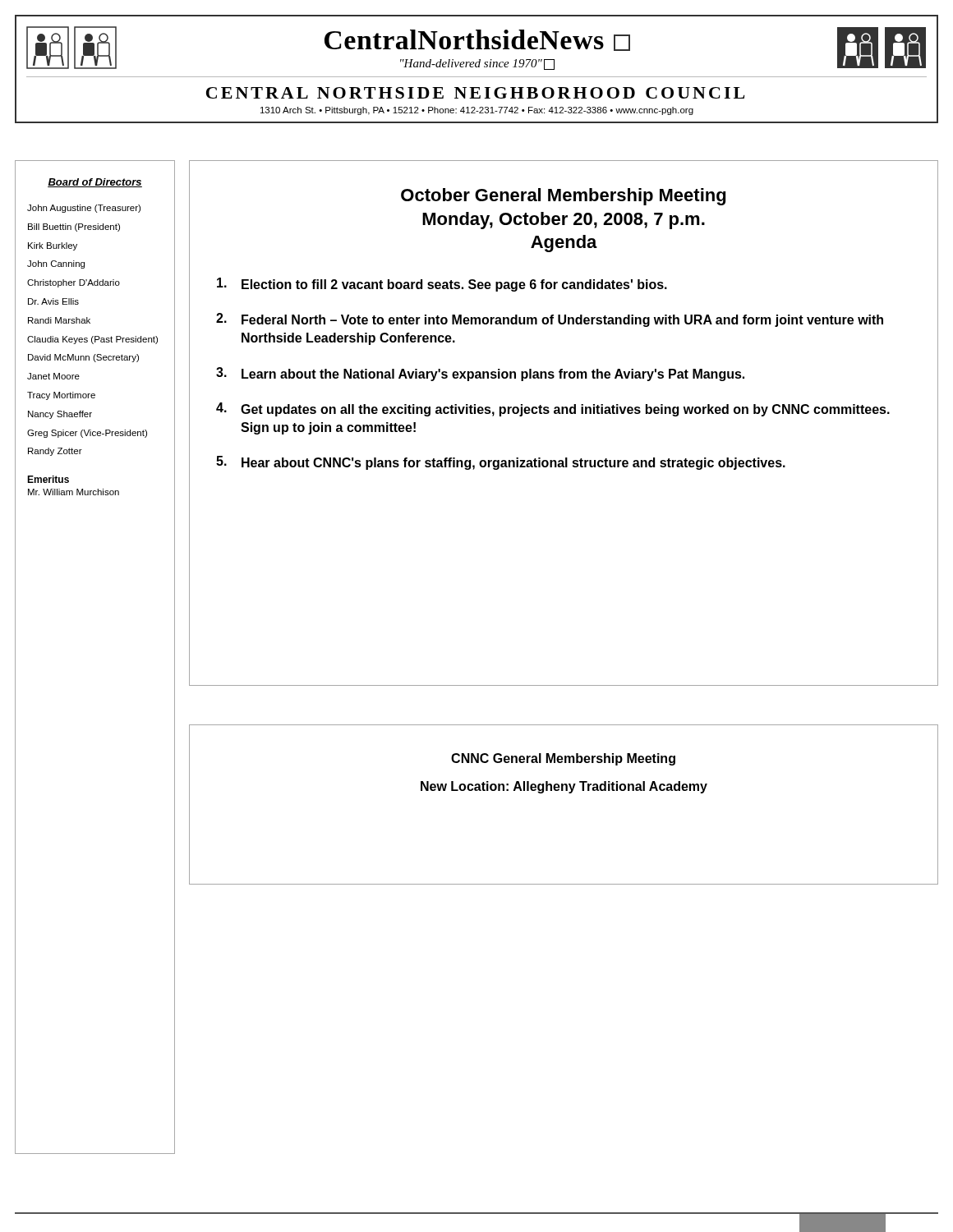Select the text starting "John Augustine (Treasurer)"

(x=84, y=208)
